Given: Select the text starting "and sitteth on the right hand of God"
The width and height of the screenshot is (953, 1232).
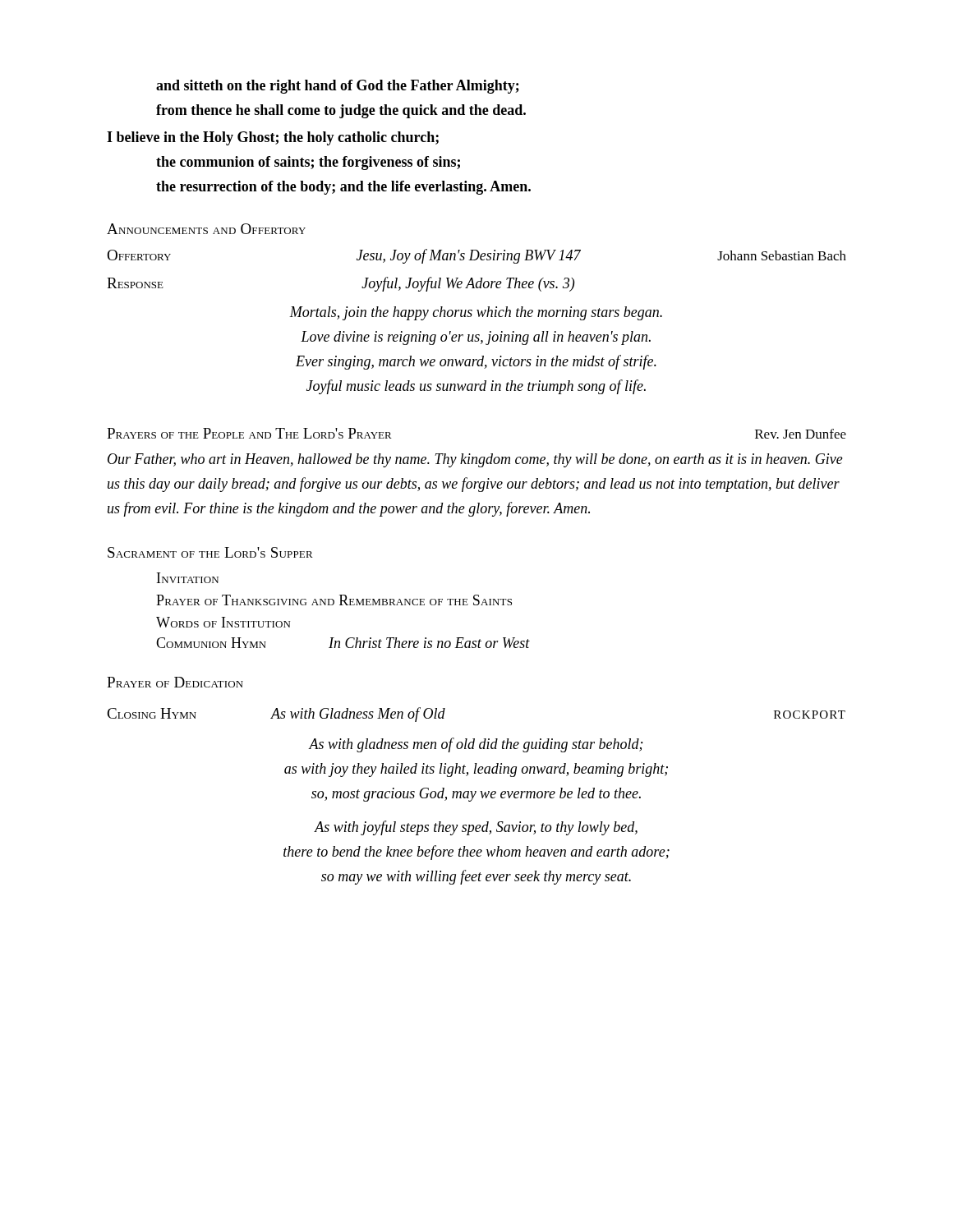Looking at the screenshot, I should click(x=501, y=98).
